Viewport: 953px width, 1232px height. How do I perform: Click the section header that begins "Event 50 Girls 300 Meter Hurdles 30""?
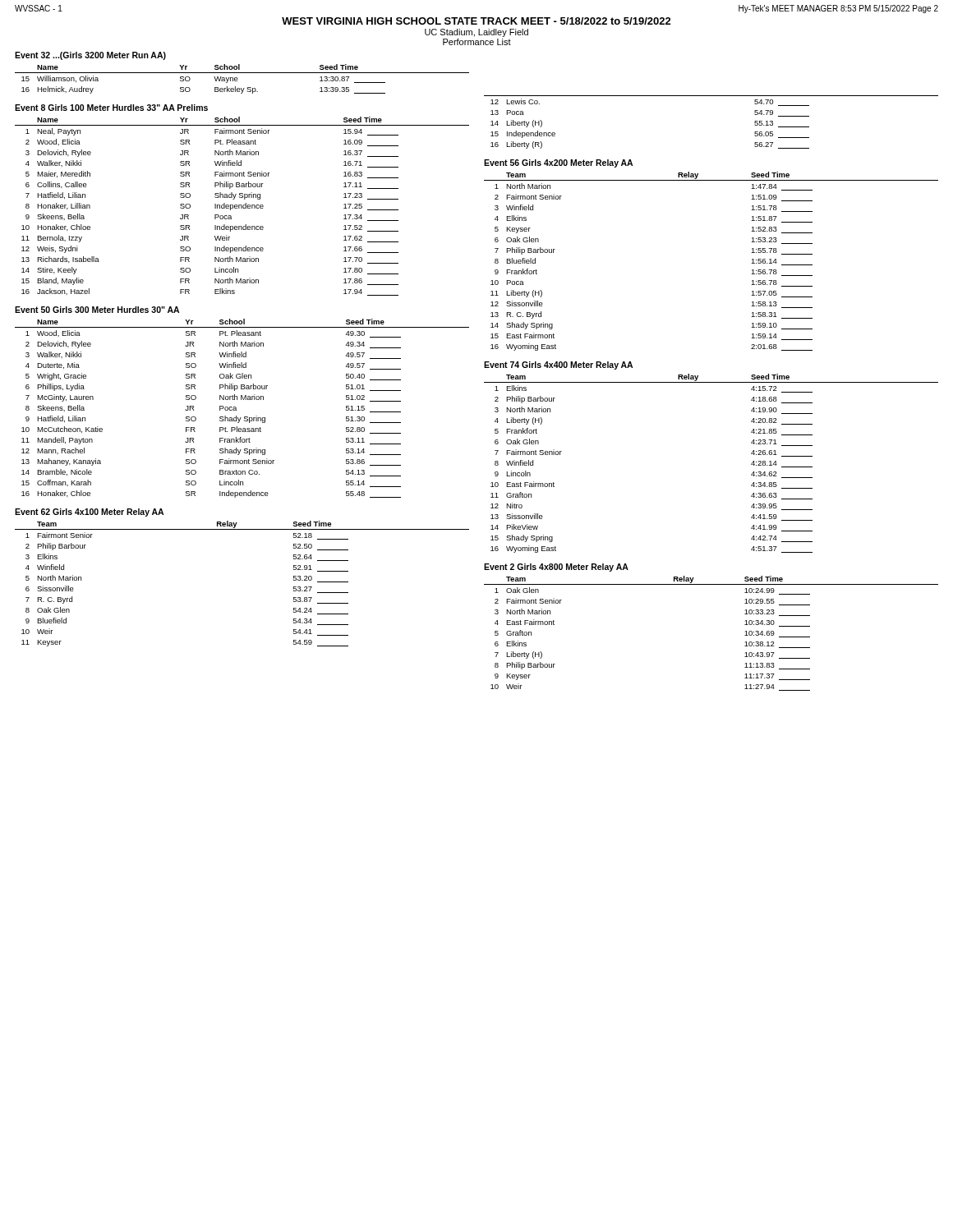click(97, 310)
